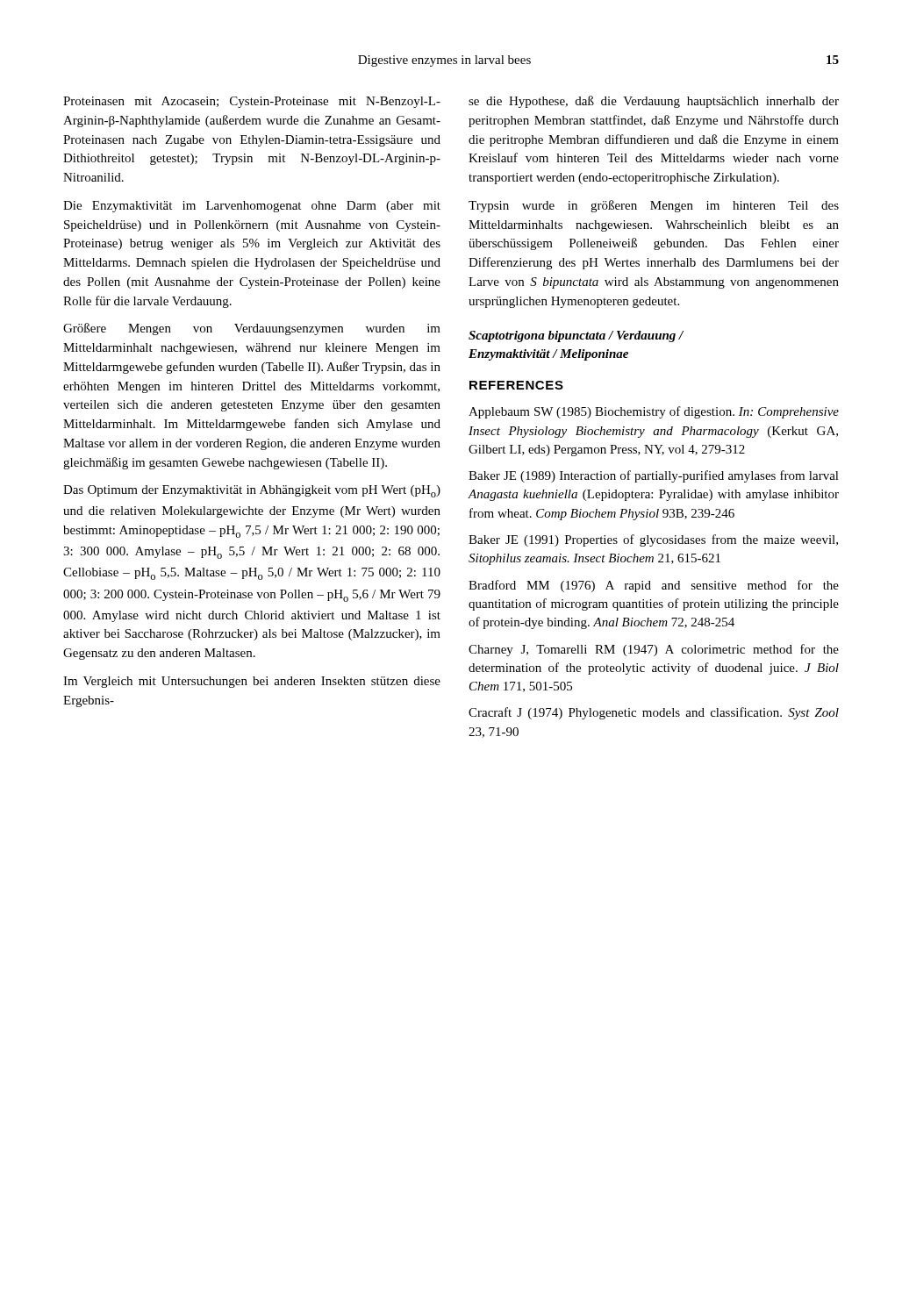The height and width of the screenshot is (1316, 902).
Task: Point to the element starting "Trypsin wurde in größeren"
Action: click(654, 254)
